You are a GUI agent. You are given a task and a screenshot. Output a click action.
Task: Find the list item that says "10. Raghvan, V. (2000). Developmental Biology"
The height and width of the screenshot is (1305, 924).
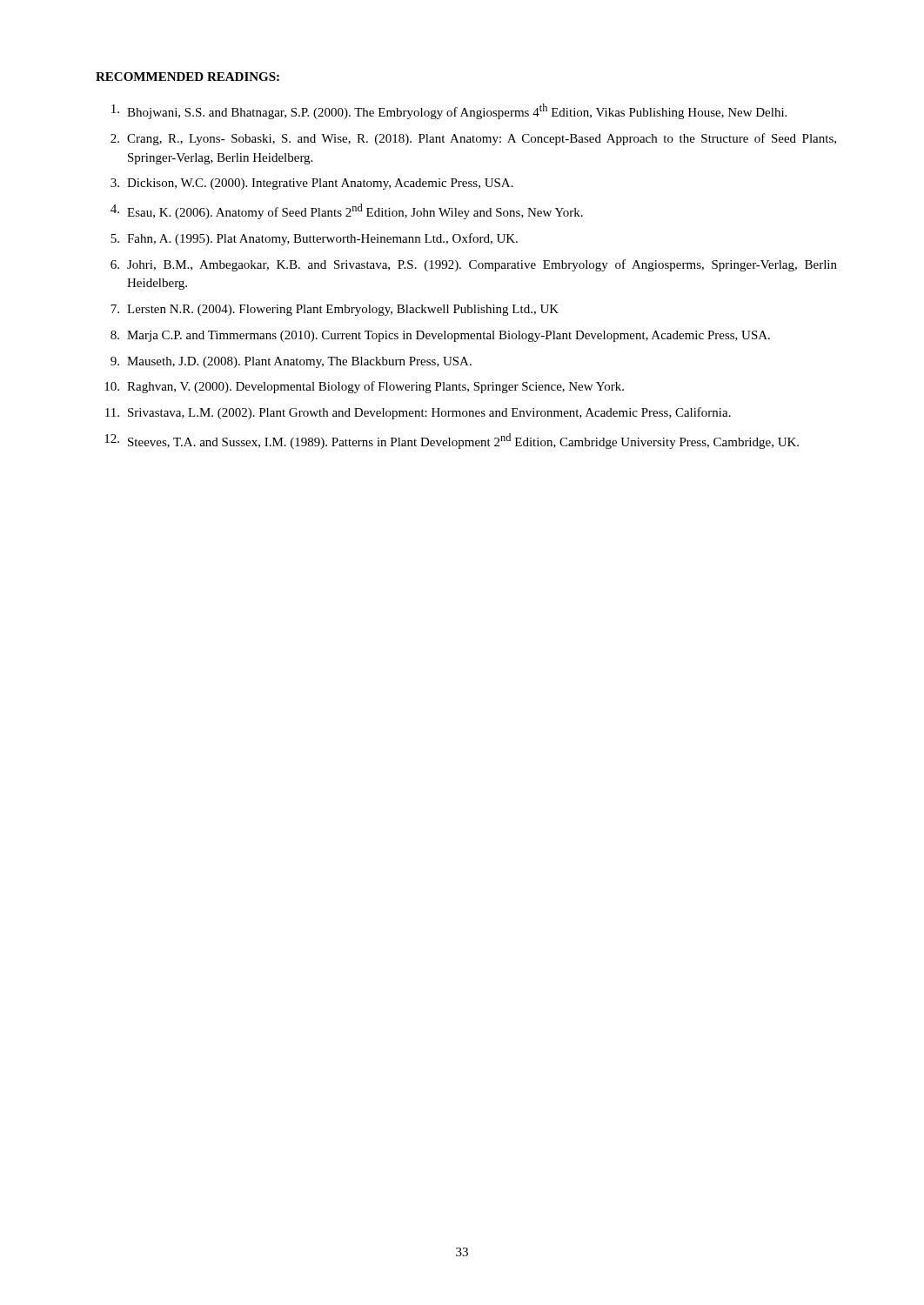pos(466,387)
